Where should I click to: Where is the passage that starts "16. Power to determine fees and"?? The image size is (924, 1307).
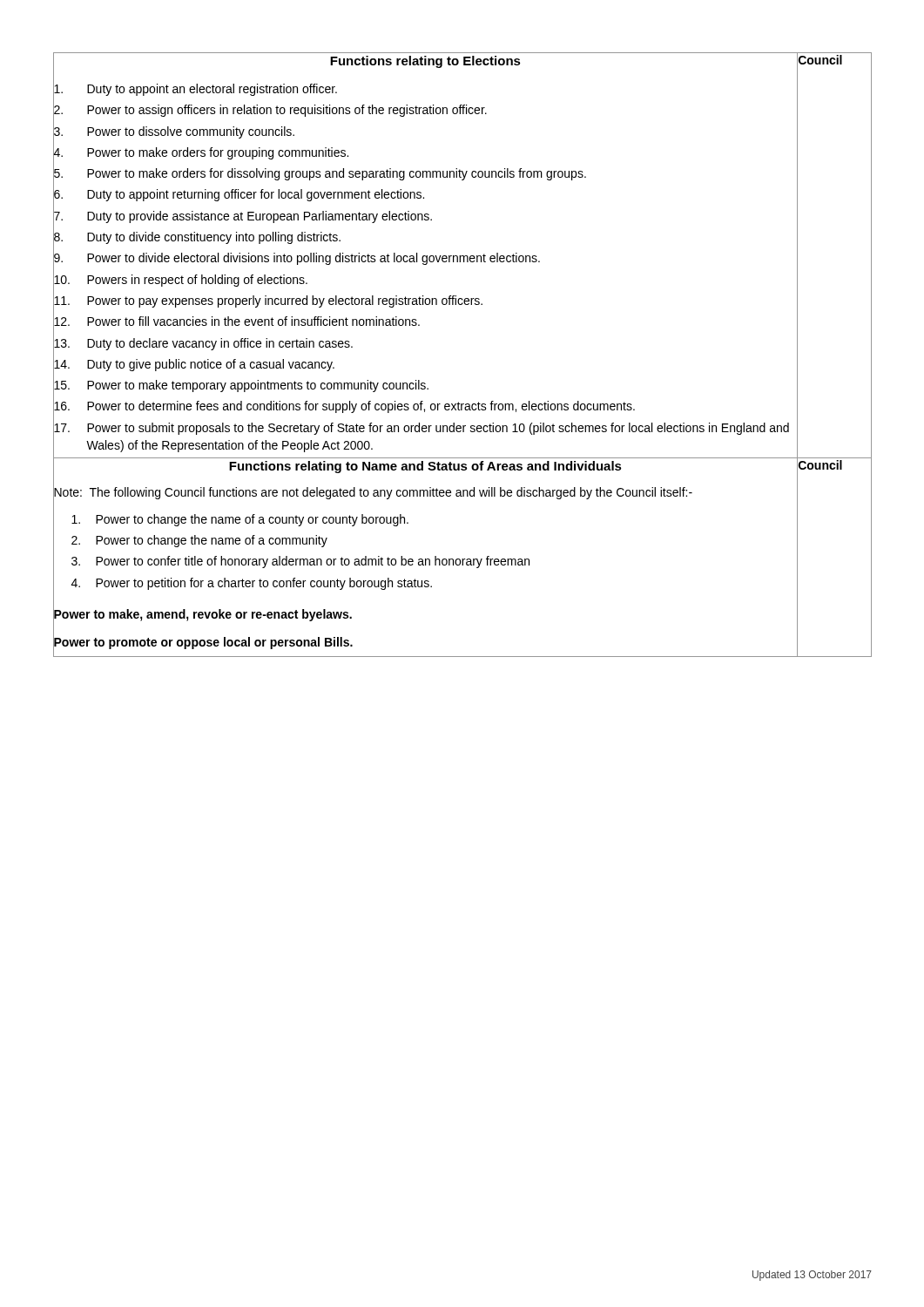click(x=425, y=407)
